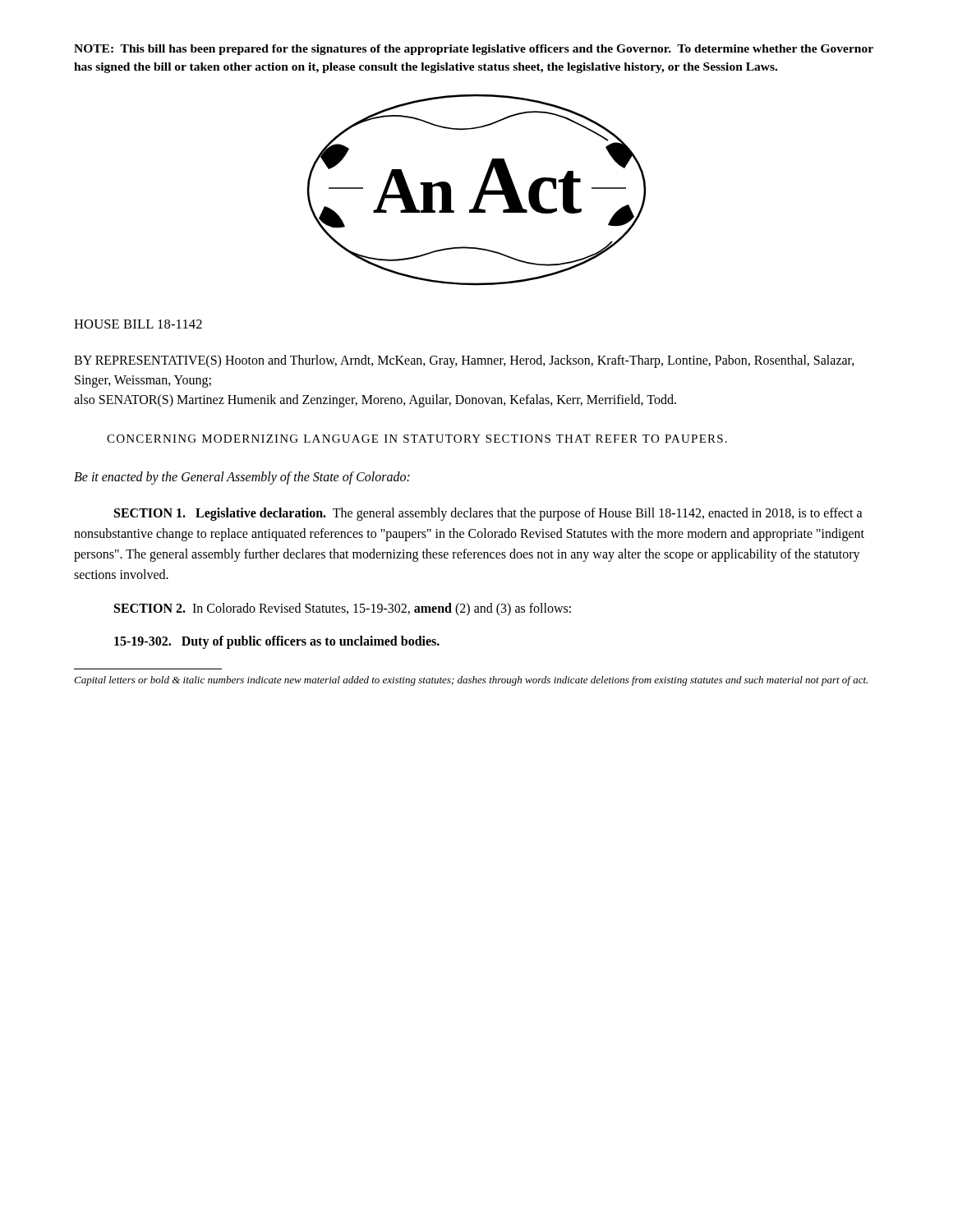Select the element starting "15-19-302. Duty of public officers as to unclaimed"

pos(277,641)
